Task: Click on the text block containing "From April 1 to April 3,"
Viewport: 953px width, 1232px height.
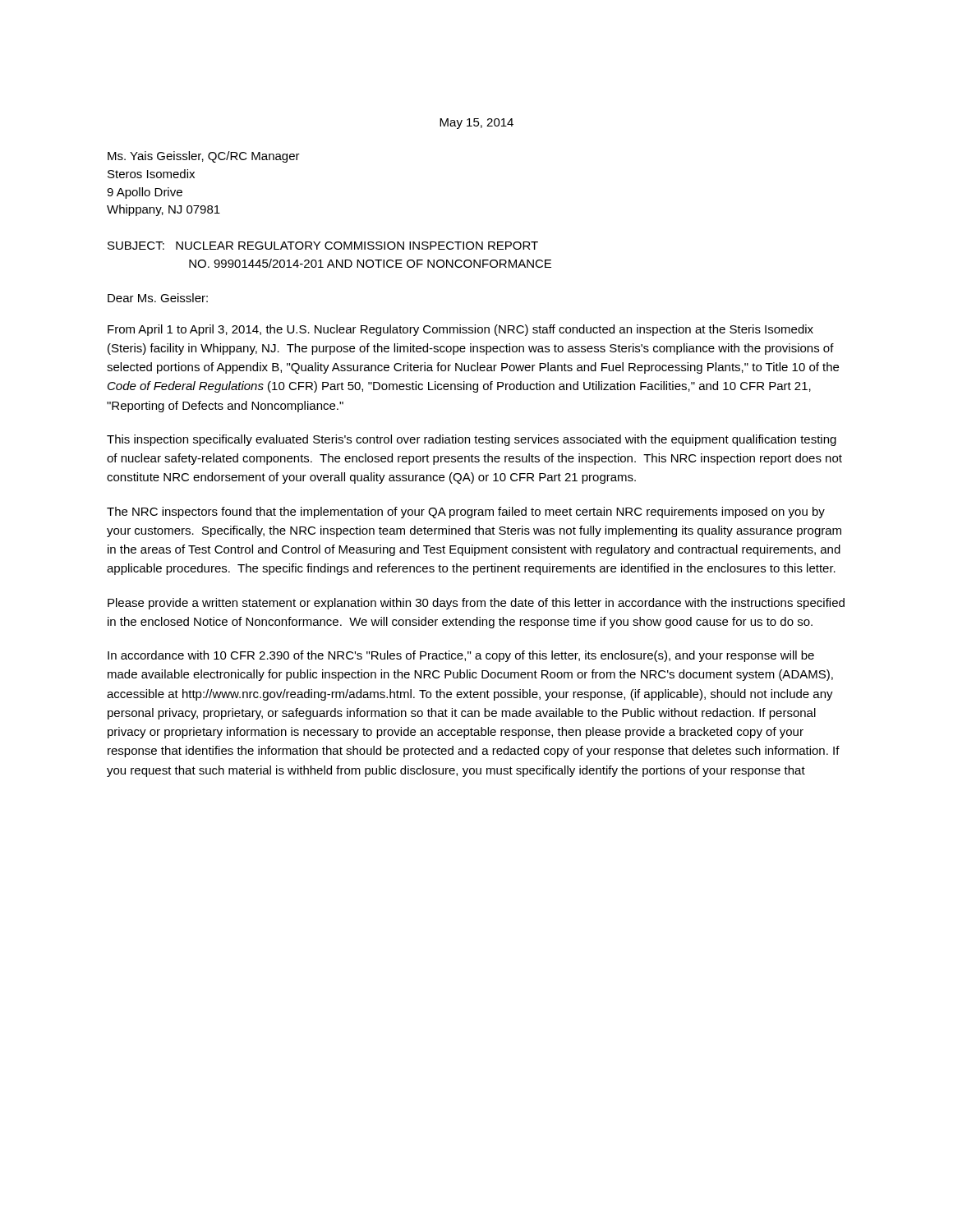Action: (x=473, y=367)
